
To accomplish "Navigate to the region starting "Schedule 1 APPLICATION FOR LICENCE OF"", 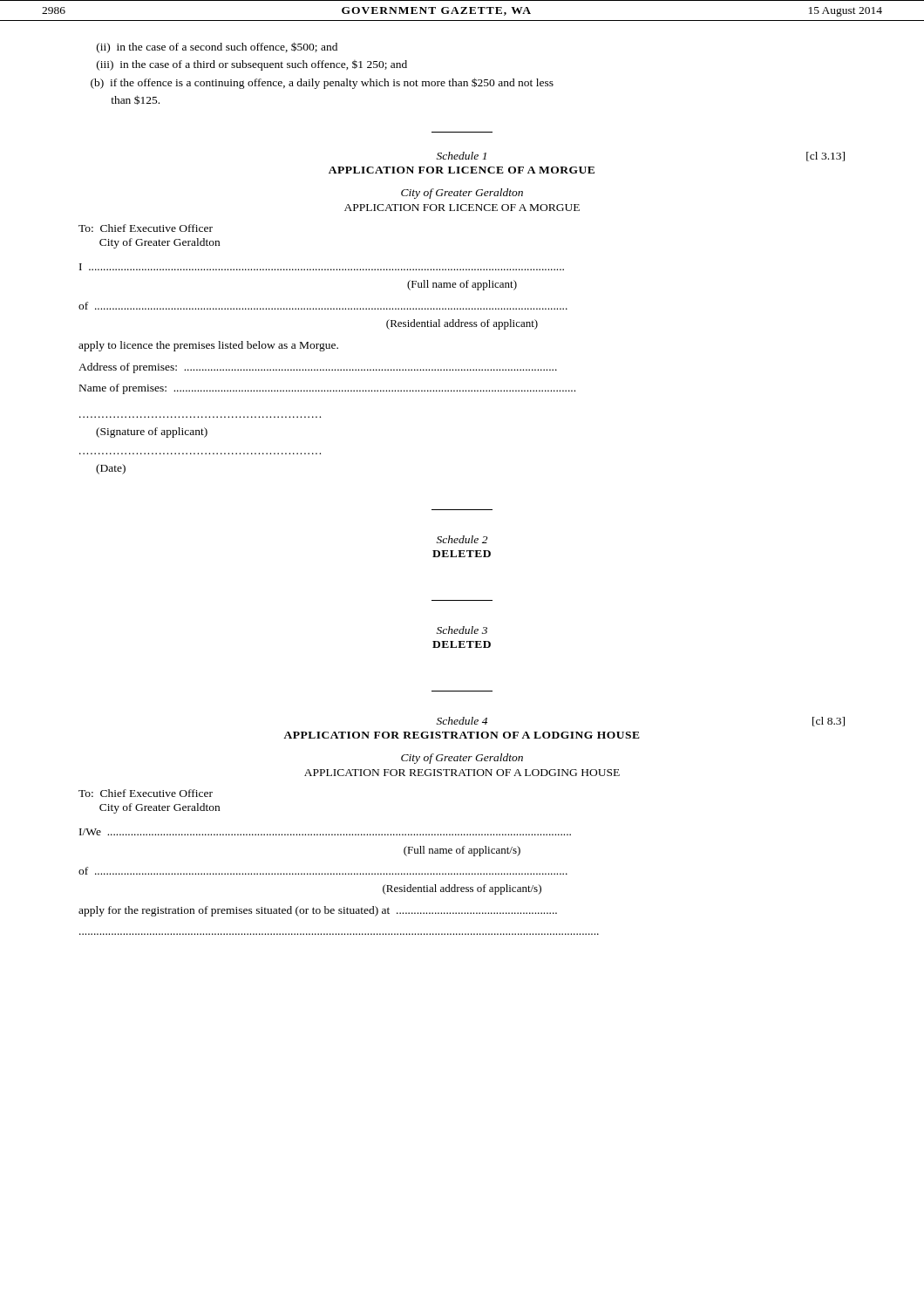I will 462,163.
